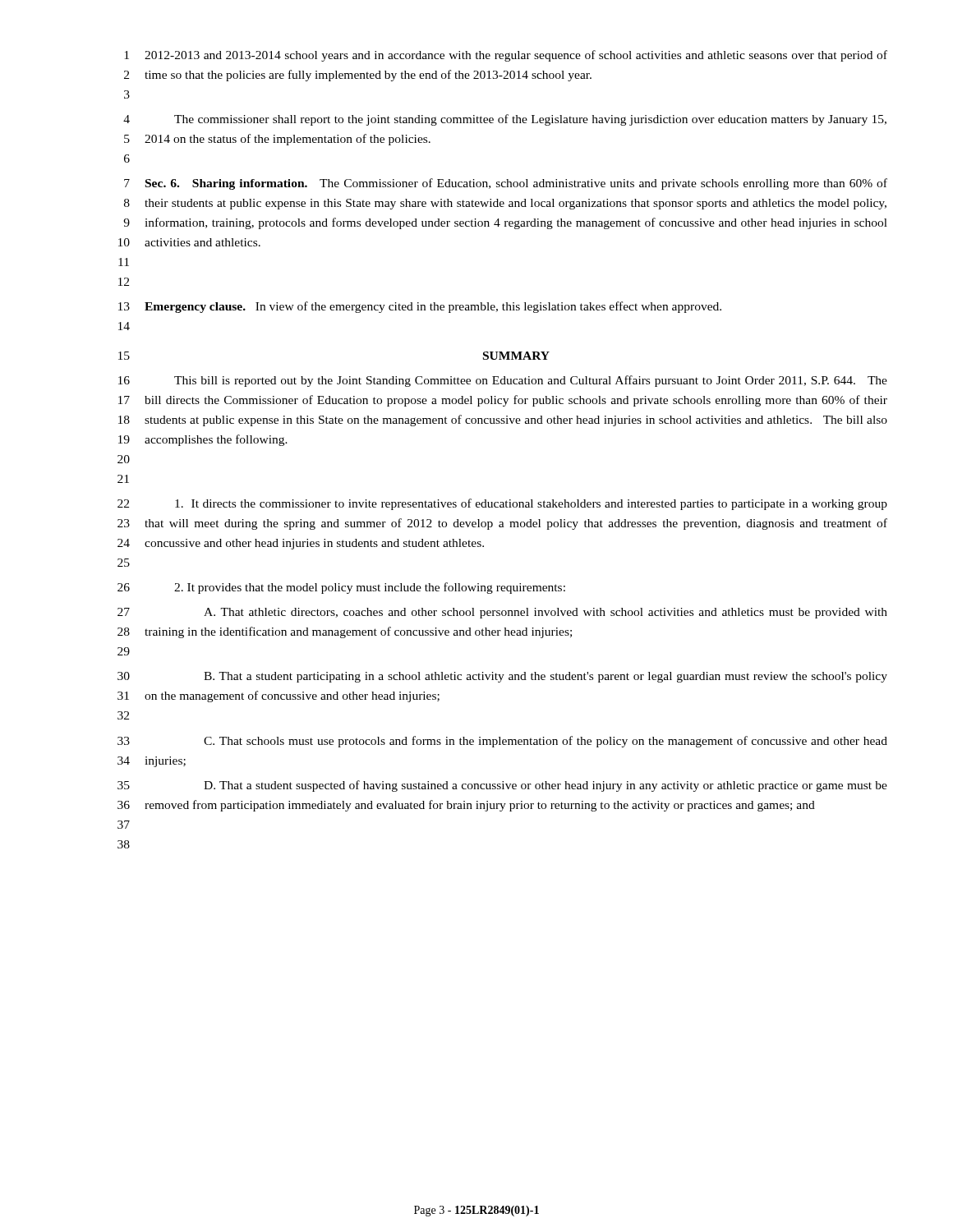
Task: Point to the block beginning "16 17 18"
Action: tap(489, 430)
